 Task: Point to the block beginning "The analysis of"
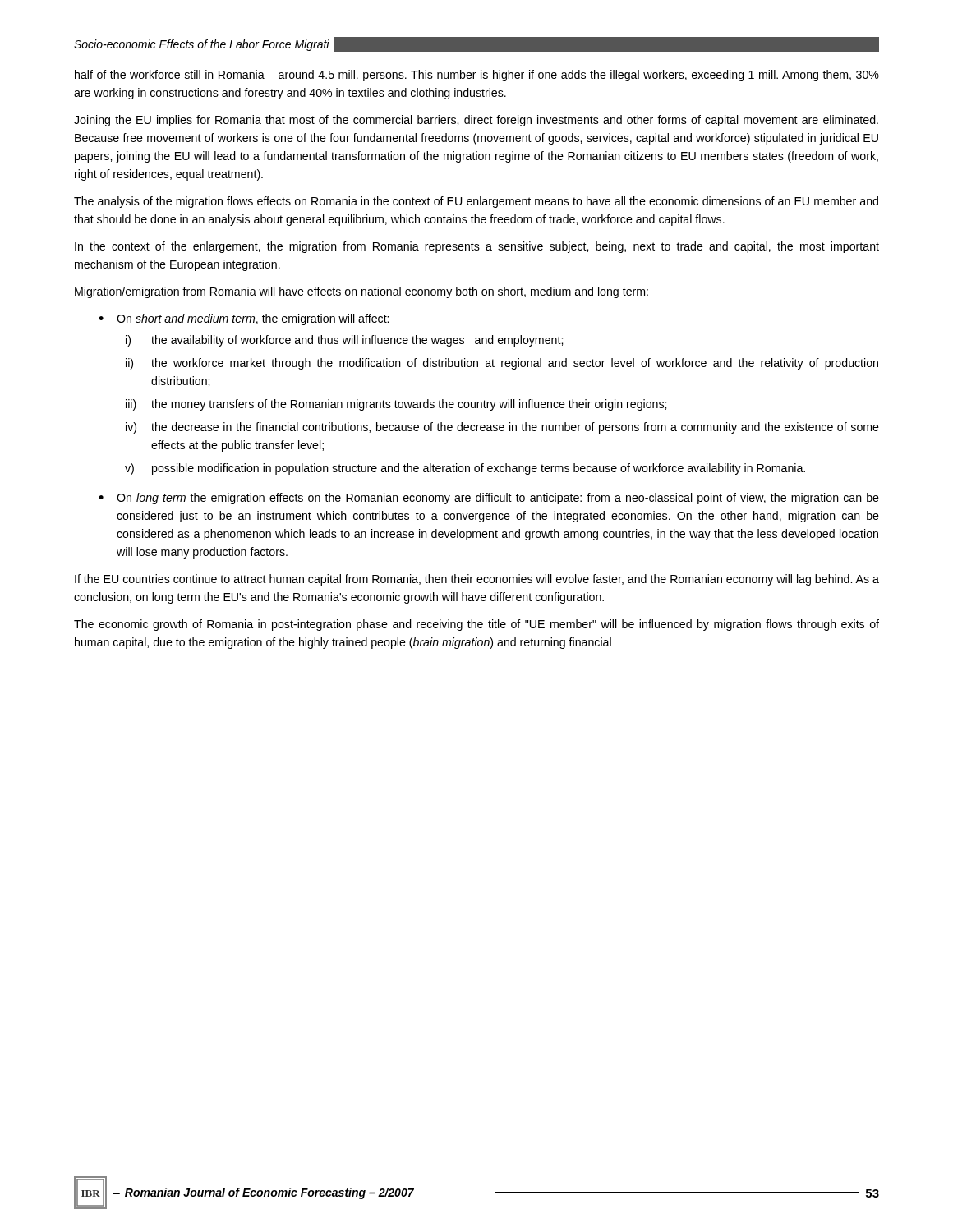[x=476, y=210]
